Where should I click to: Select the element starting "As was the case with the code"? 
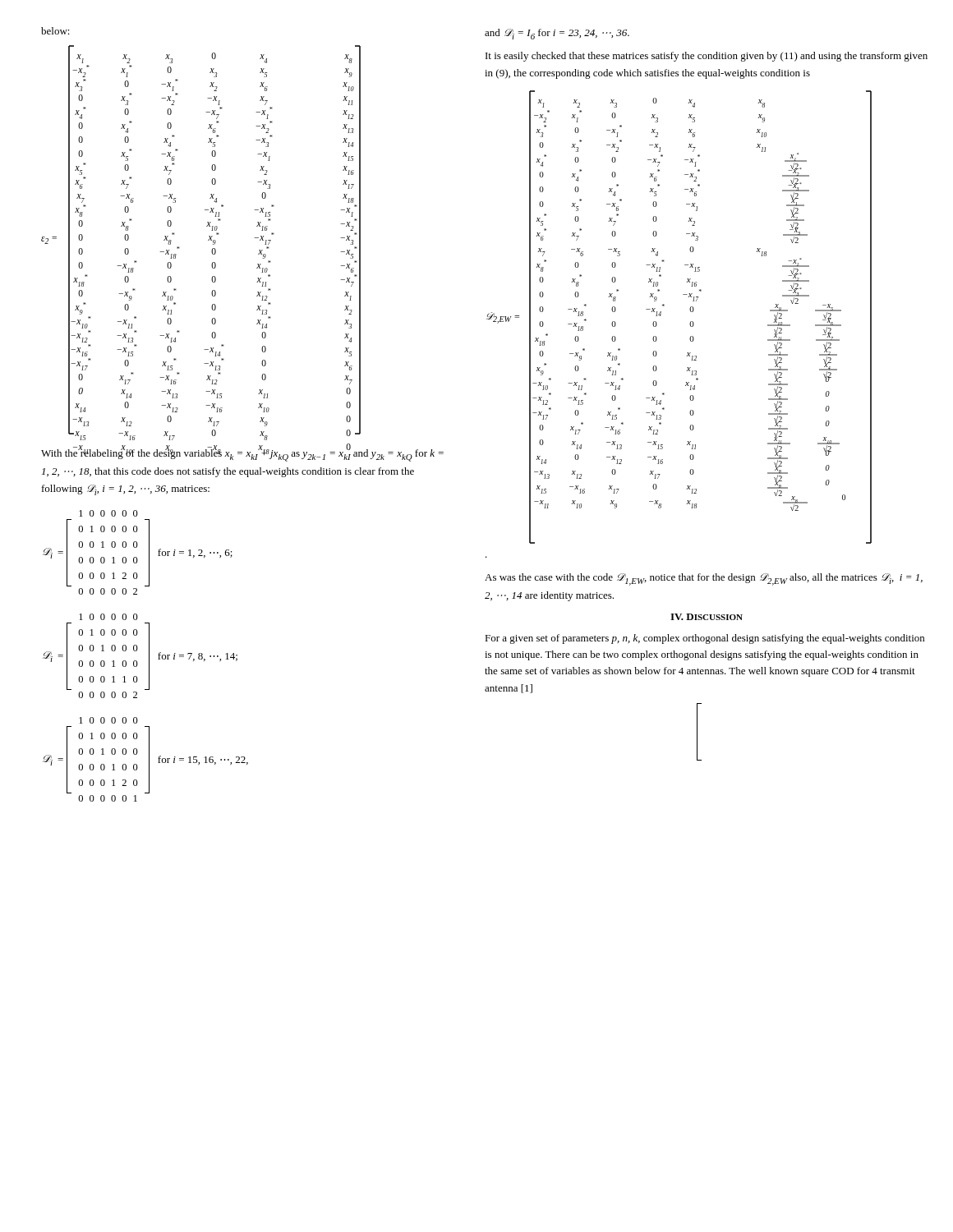[x=704, y=586]
